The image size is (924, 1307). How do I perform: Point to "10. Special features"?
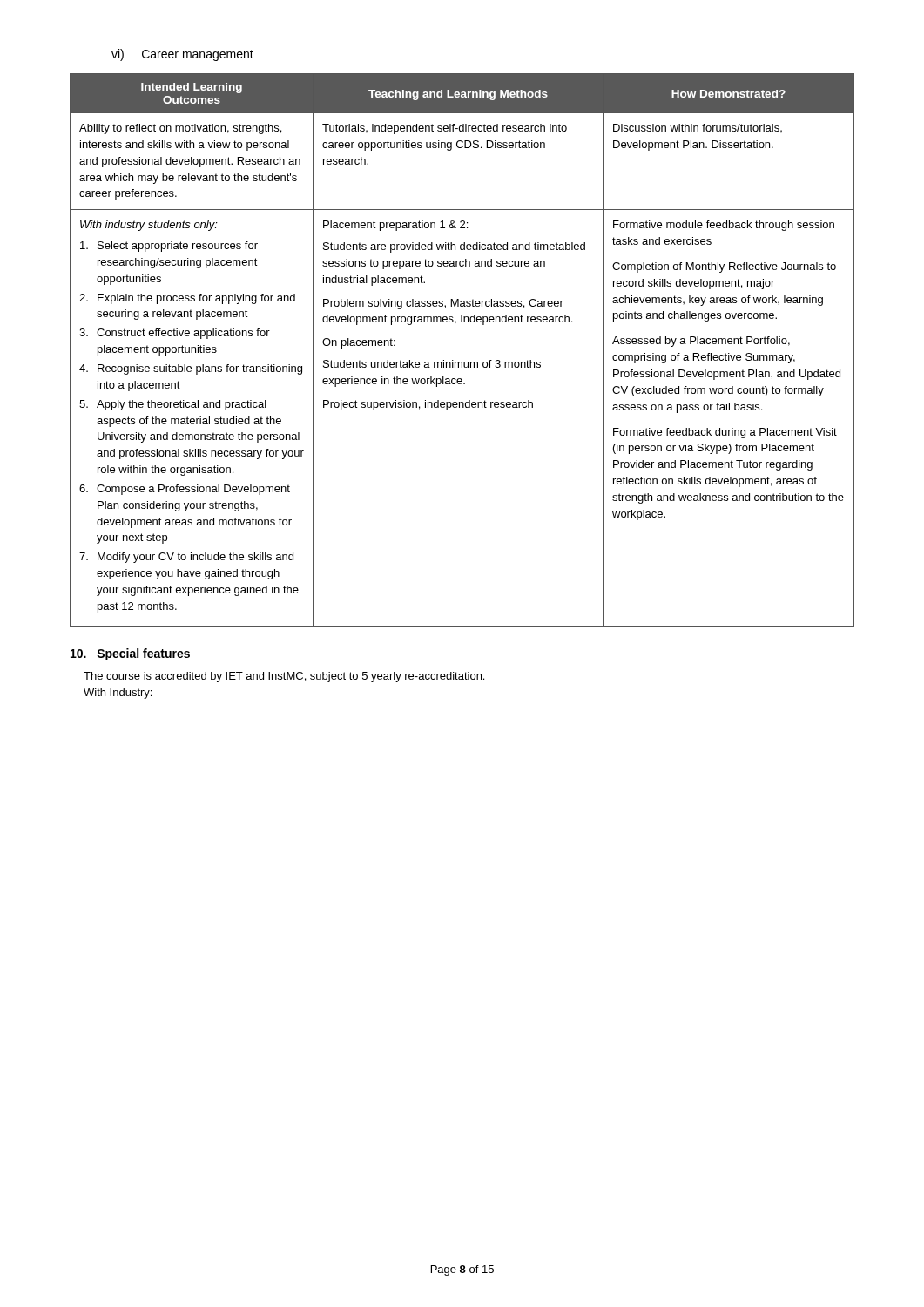click(x=130, y=653)
